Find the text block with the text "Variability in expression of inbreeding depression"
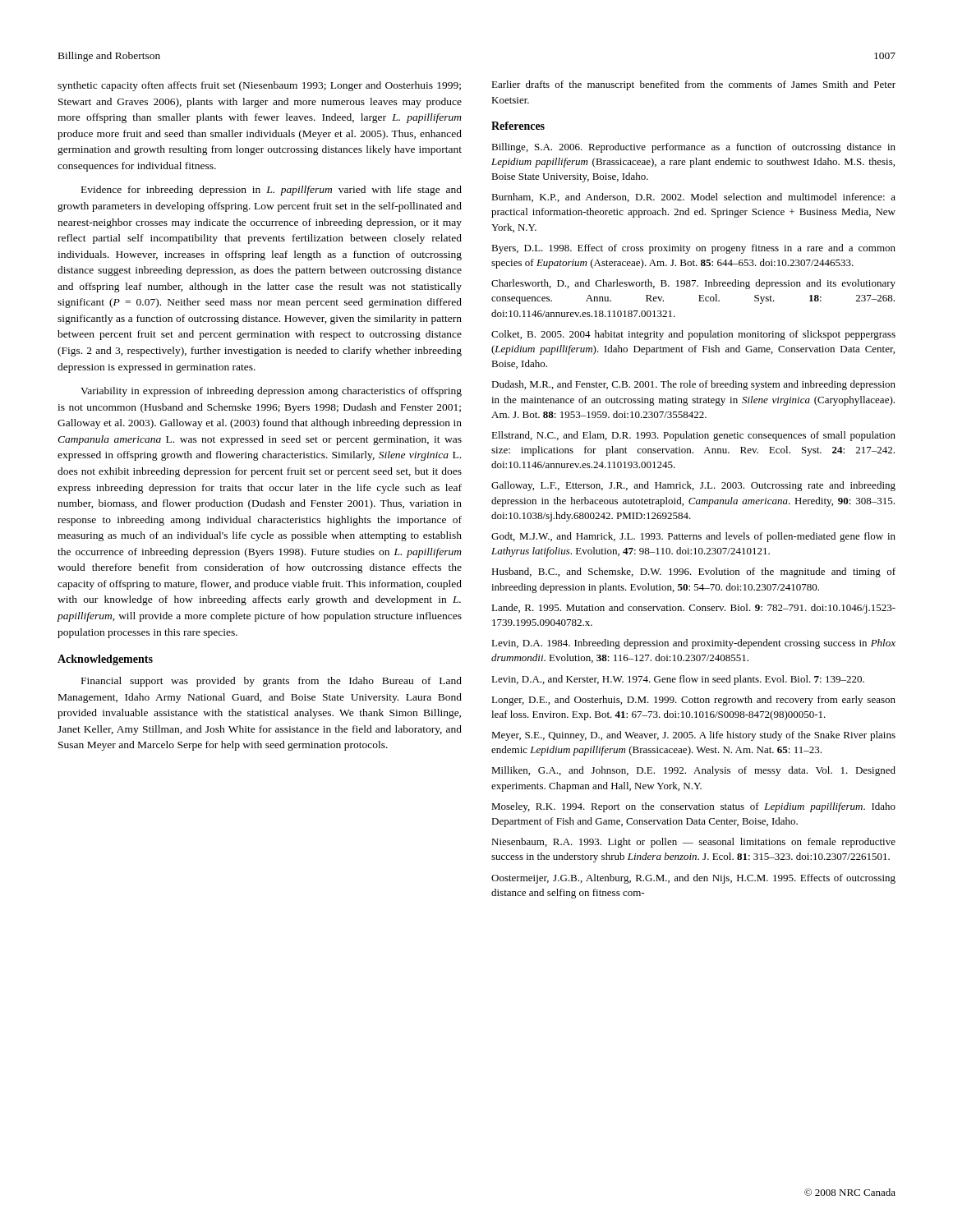Image resolution: width=953 pixels, height=1232 pixels. click(260, 511)
